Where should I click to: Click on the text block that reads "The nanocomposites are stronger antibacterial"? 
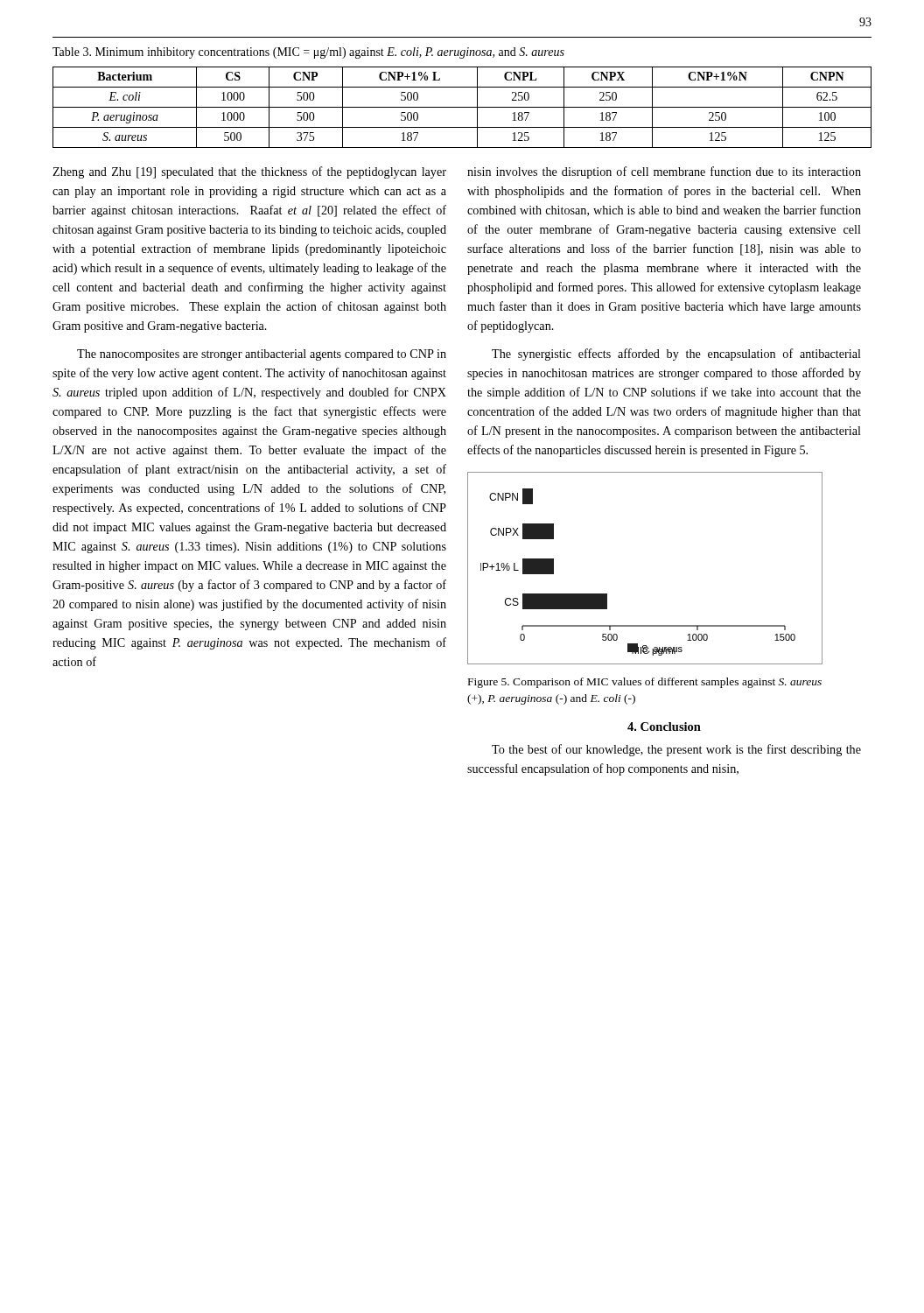point(249,507)
